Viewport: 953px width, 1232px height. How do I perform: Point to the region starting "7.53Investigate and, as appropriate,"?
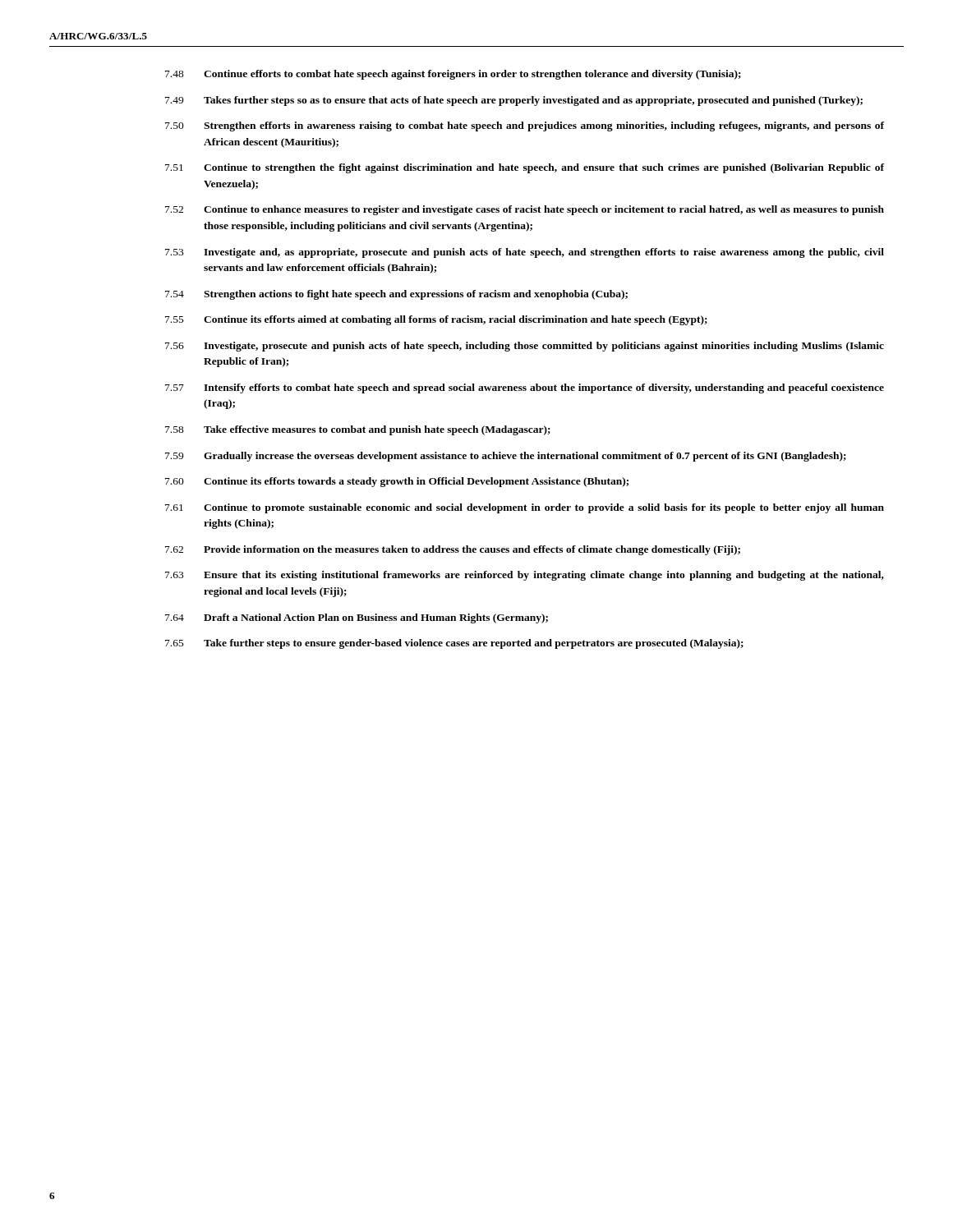(x=524, y=260)
